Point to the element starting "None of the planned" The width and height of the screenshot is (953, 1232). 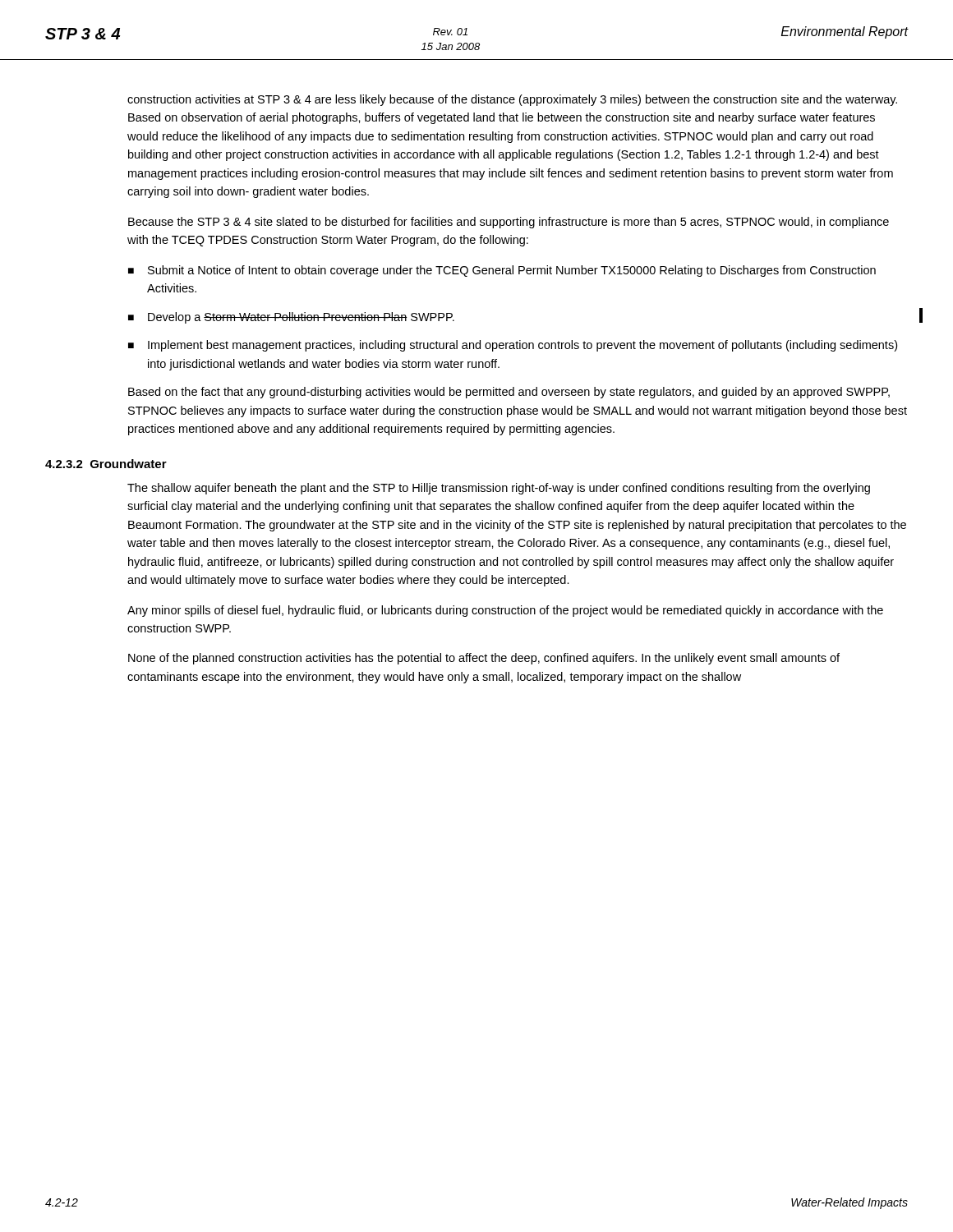click(484, 667)
